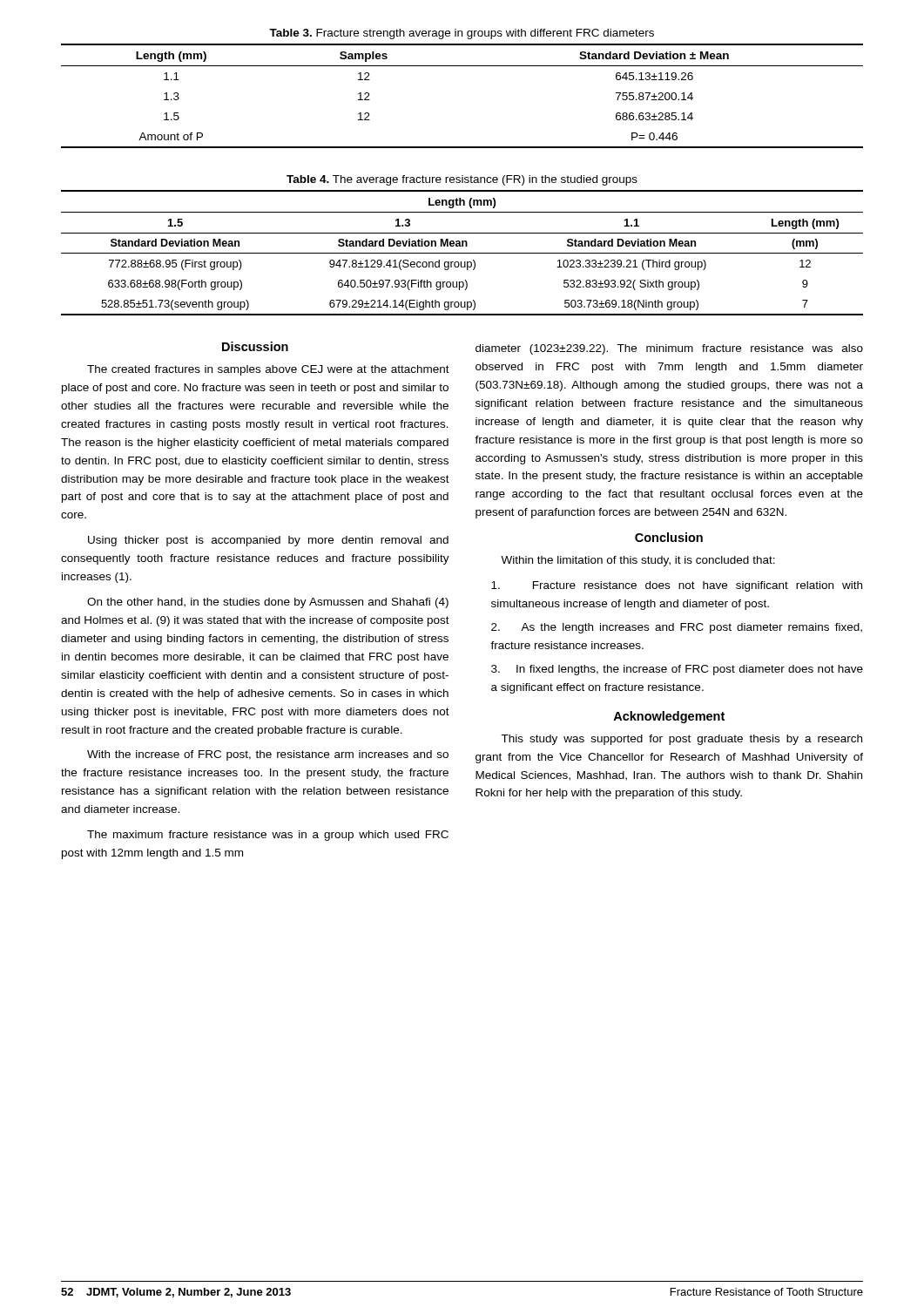Navigate to the block starting "Table 3. Fracture strength average"
924x1307 pixels.
pyautogui.click(x=462, y=33)
